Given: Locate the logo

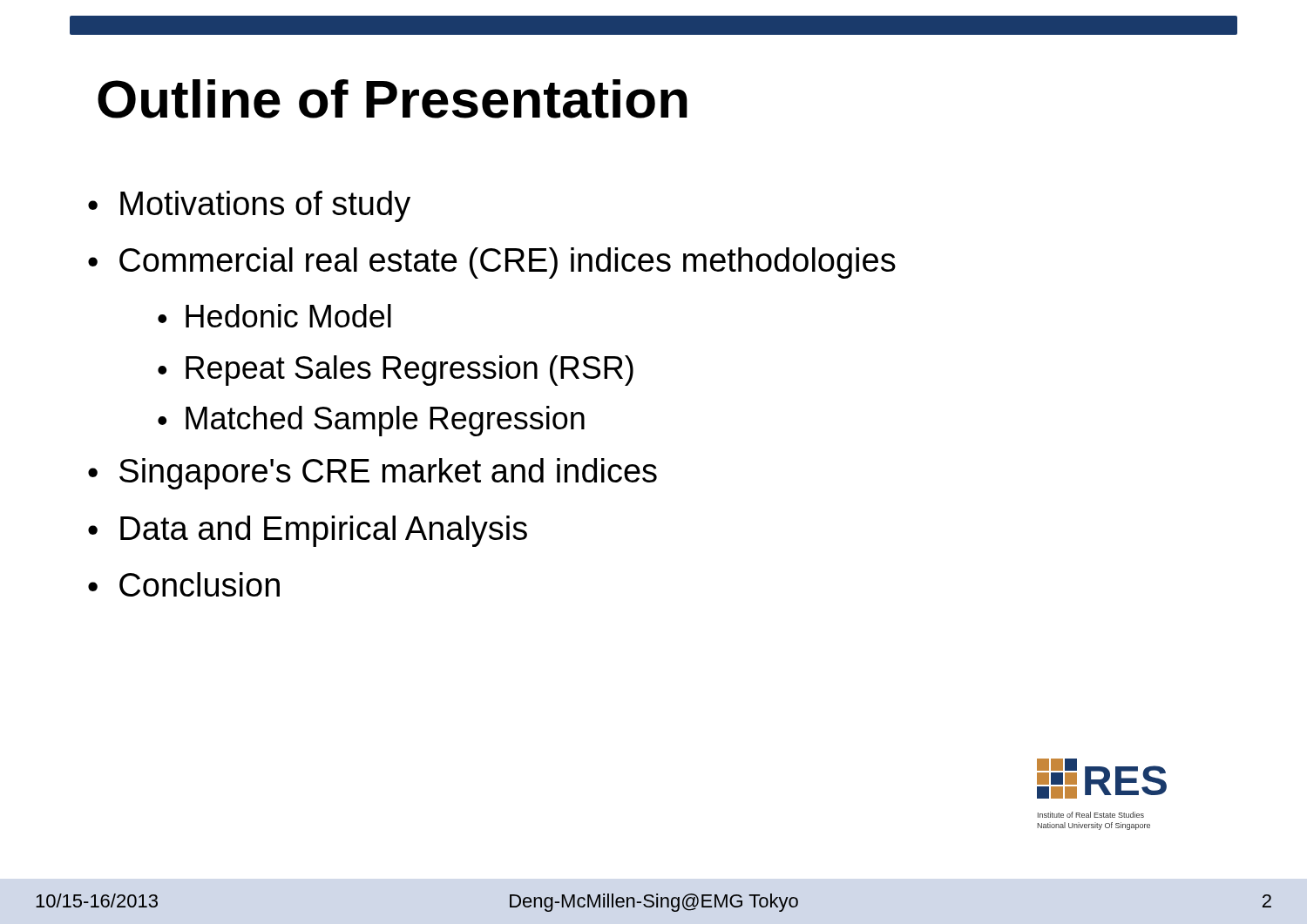Looking at the screenshot, I should [x=1133, y=798].
